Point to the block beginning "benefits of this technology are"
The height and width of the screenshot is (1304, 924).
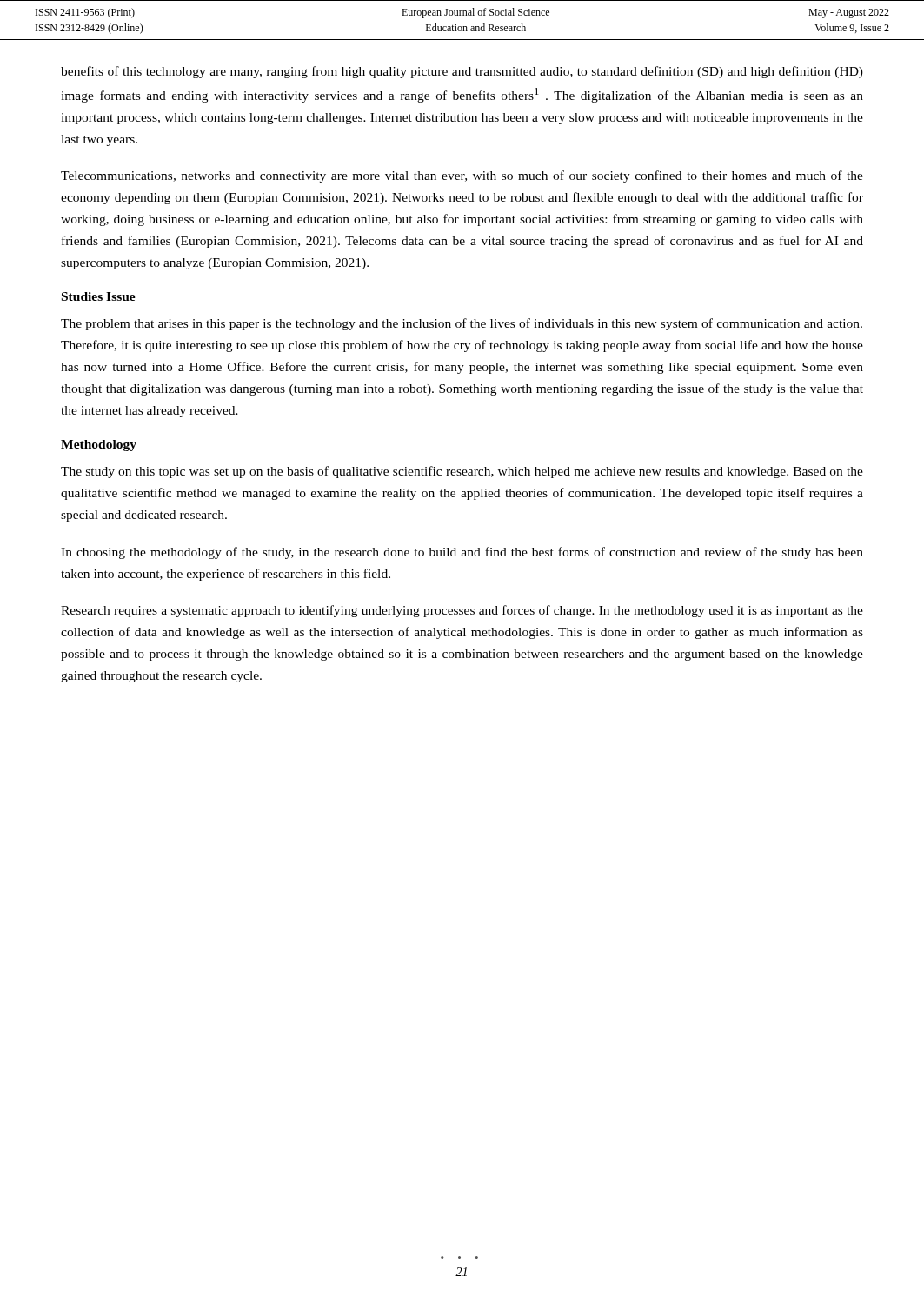[x=462, y=105]
